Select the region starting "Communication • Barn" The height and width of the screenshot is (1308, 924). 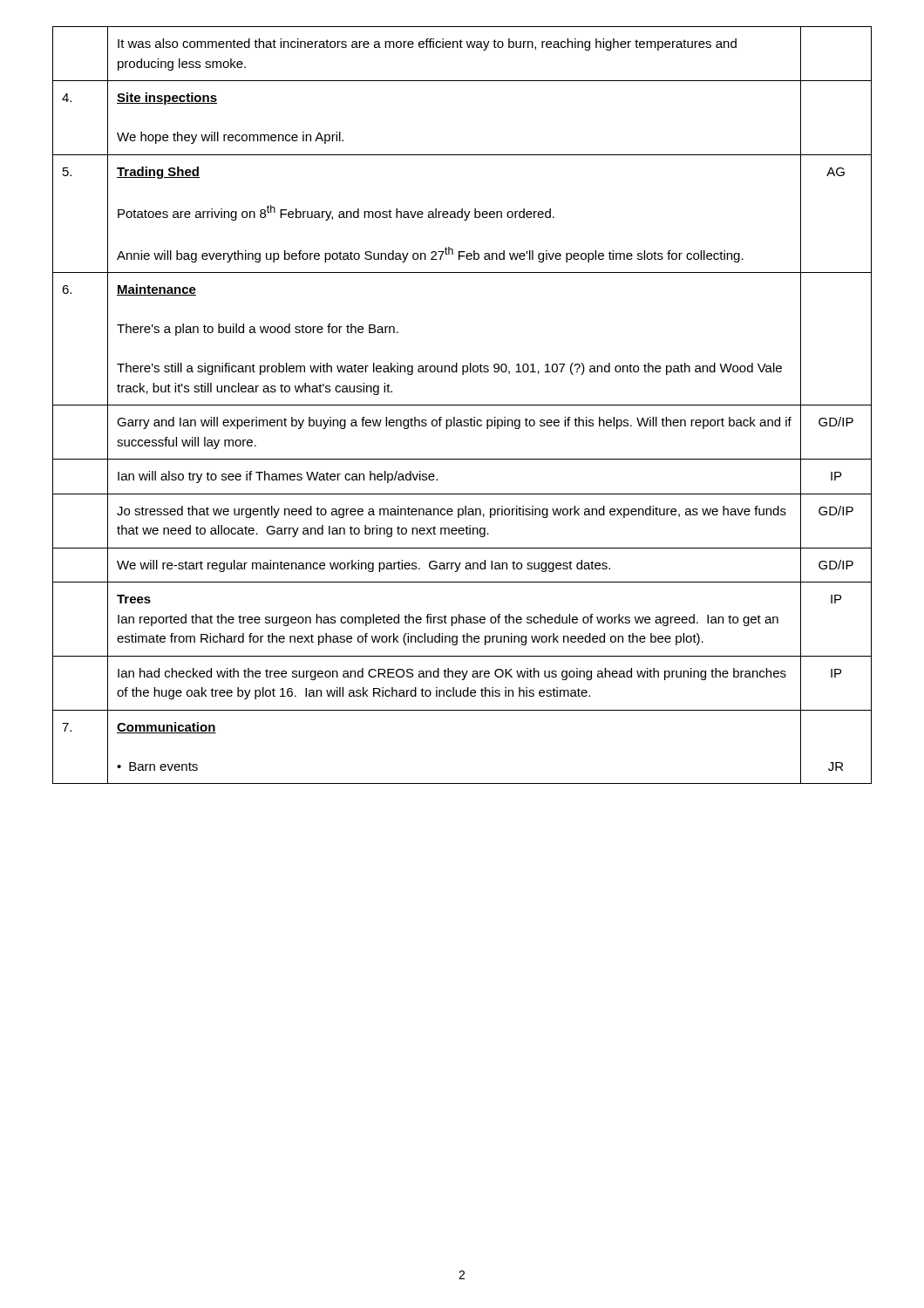pos(166,728)
